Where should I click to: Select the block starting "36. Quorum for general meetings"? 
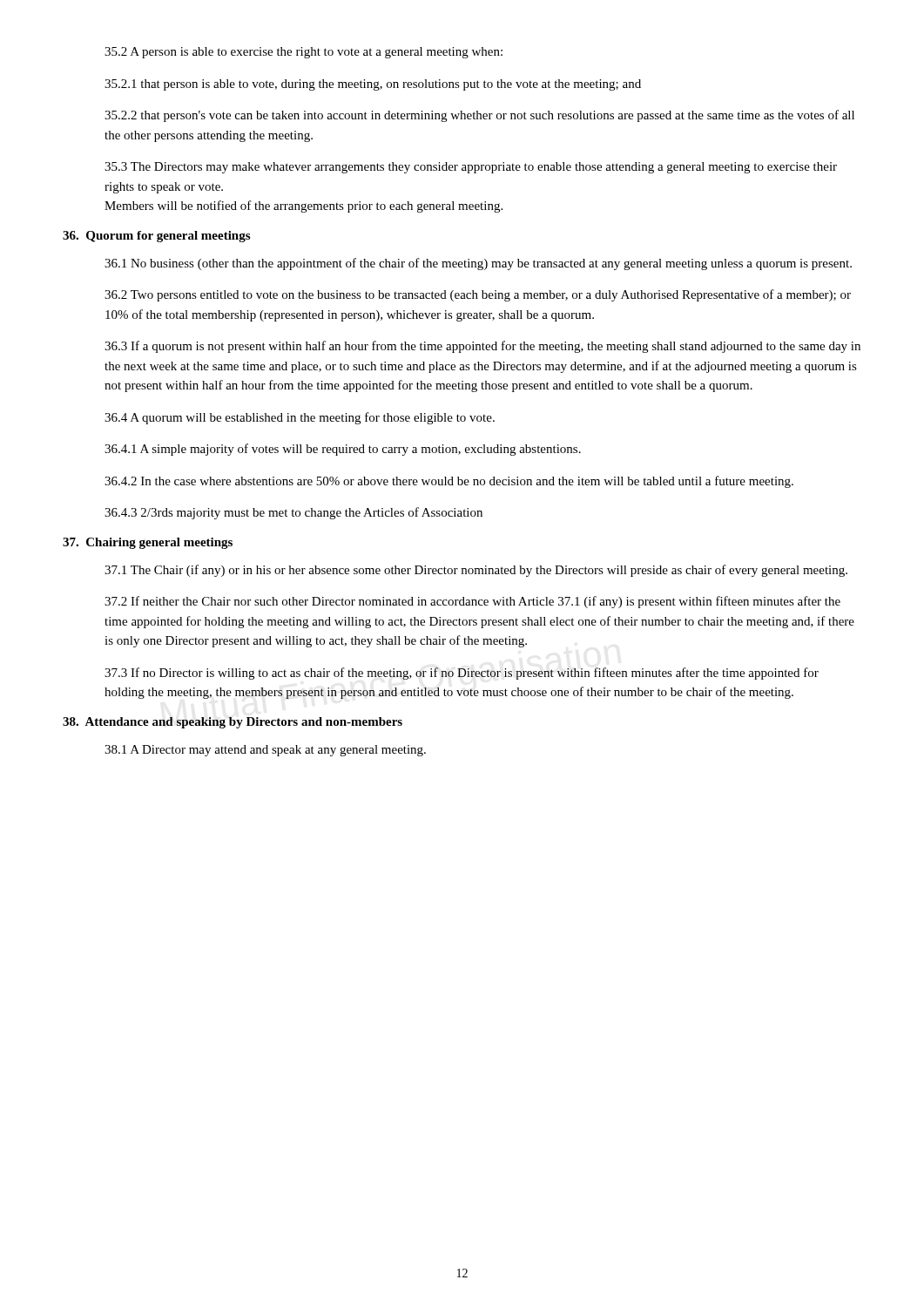157,235
